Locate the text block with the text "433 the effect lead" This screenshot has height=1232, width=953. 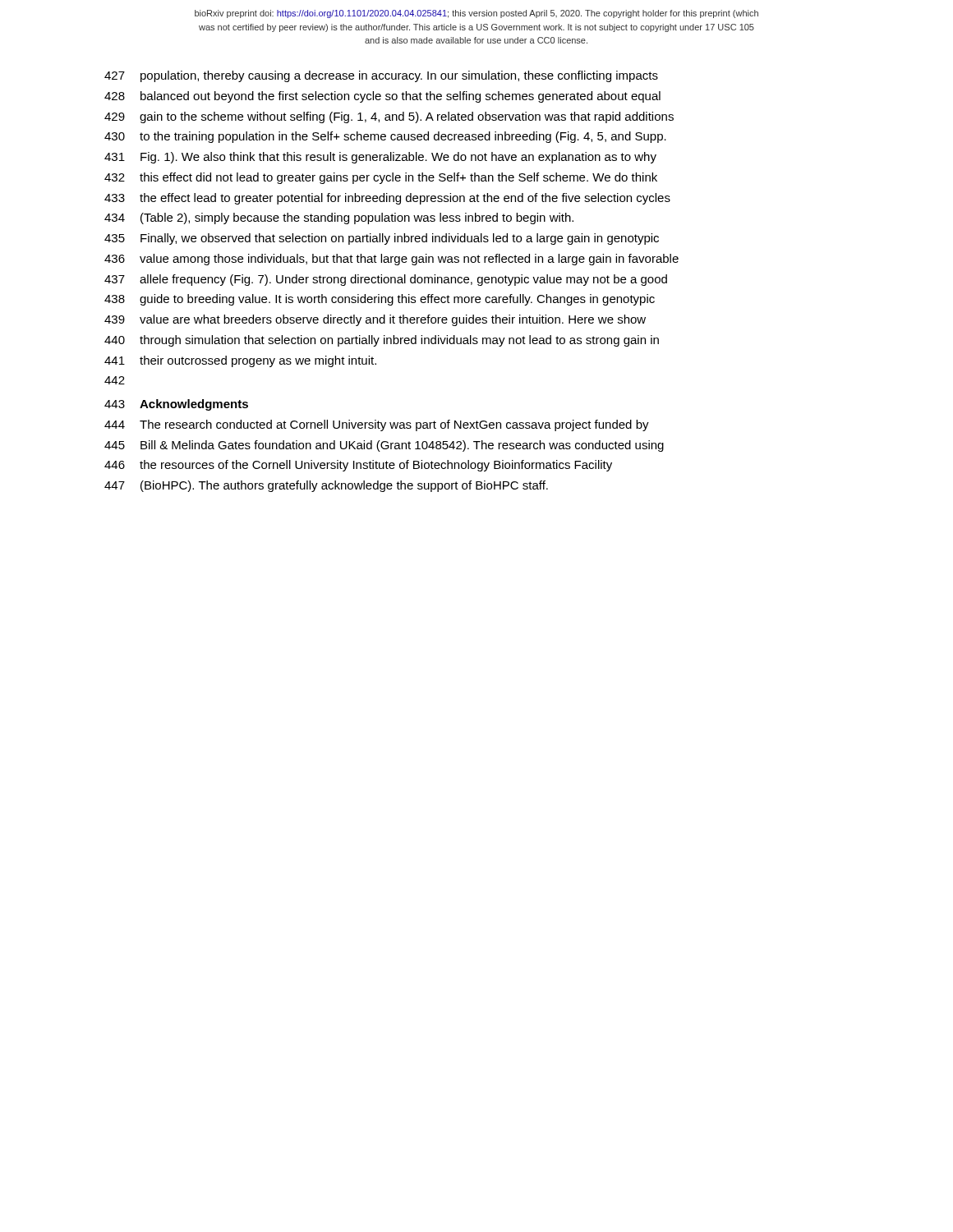(476, 198)
